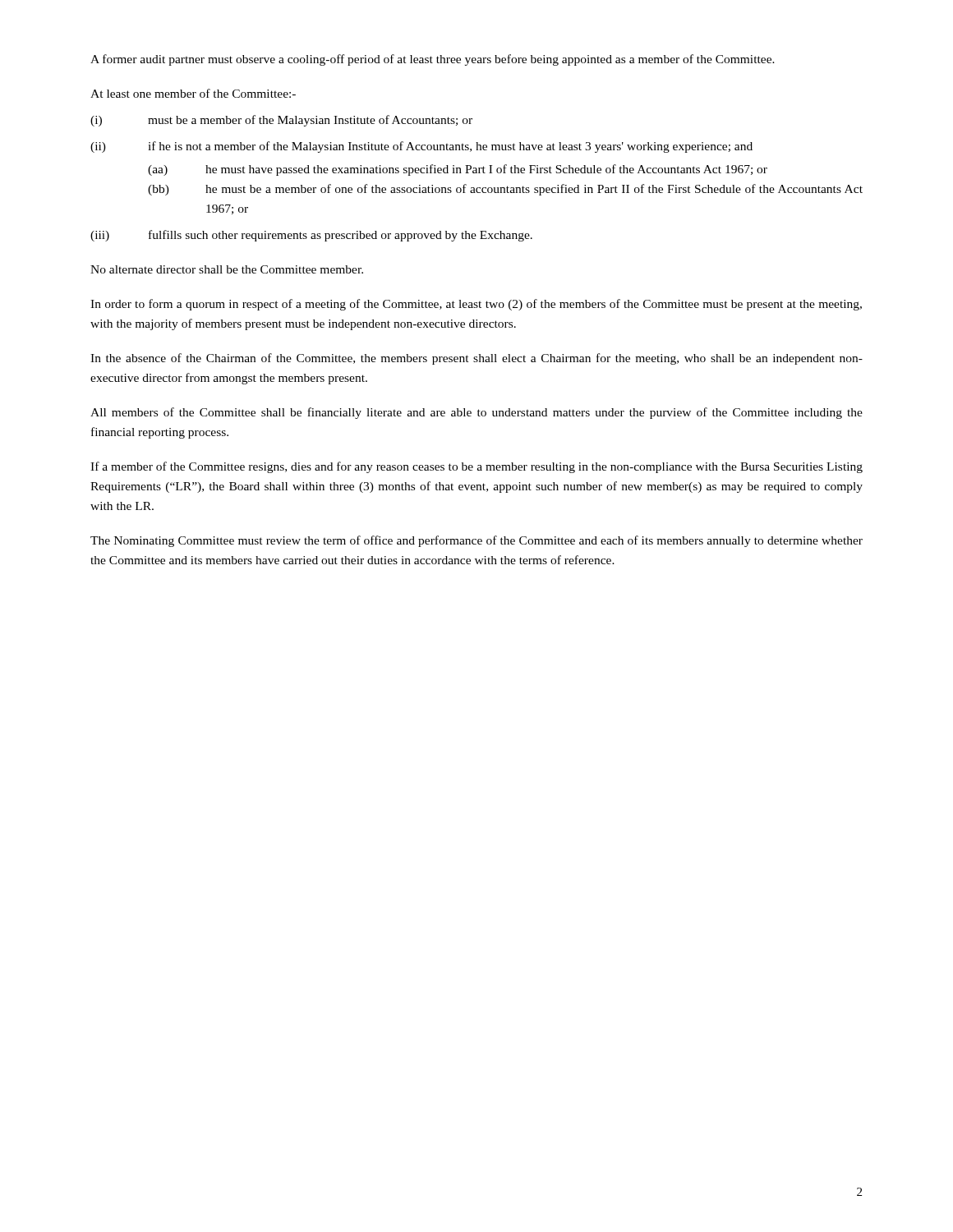Viewport: 953px width, 1232px height.
Task: Click on the text starting "At least one member of the"
Action: coord(193,93)
